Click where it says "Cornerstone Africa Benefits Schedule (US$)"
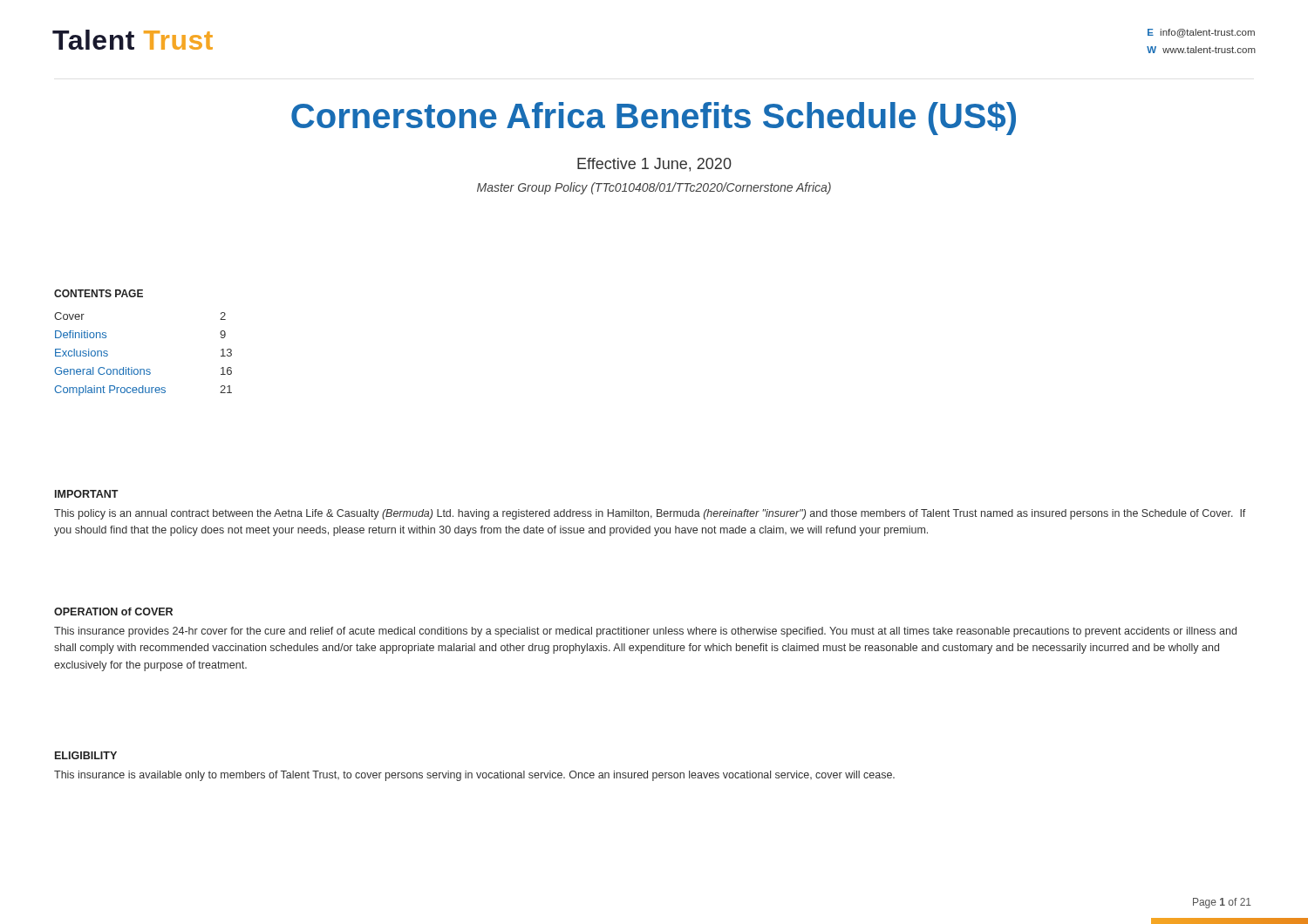This screenshot has height=924, width=1308. tap(654, 116)
